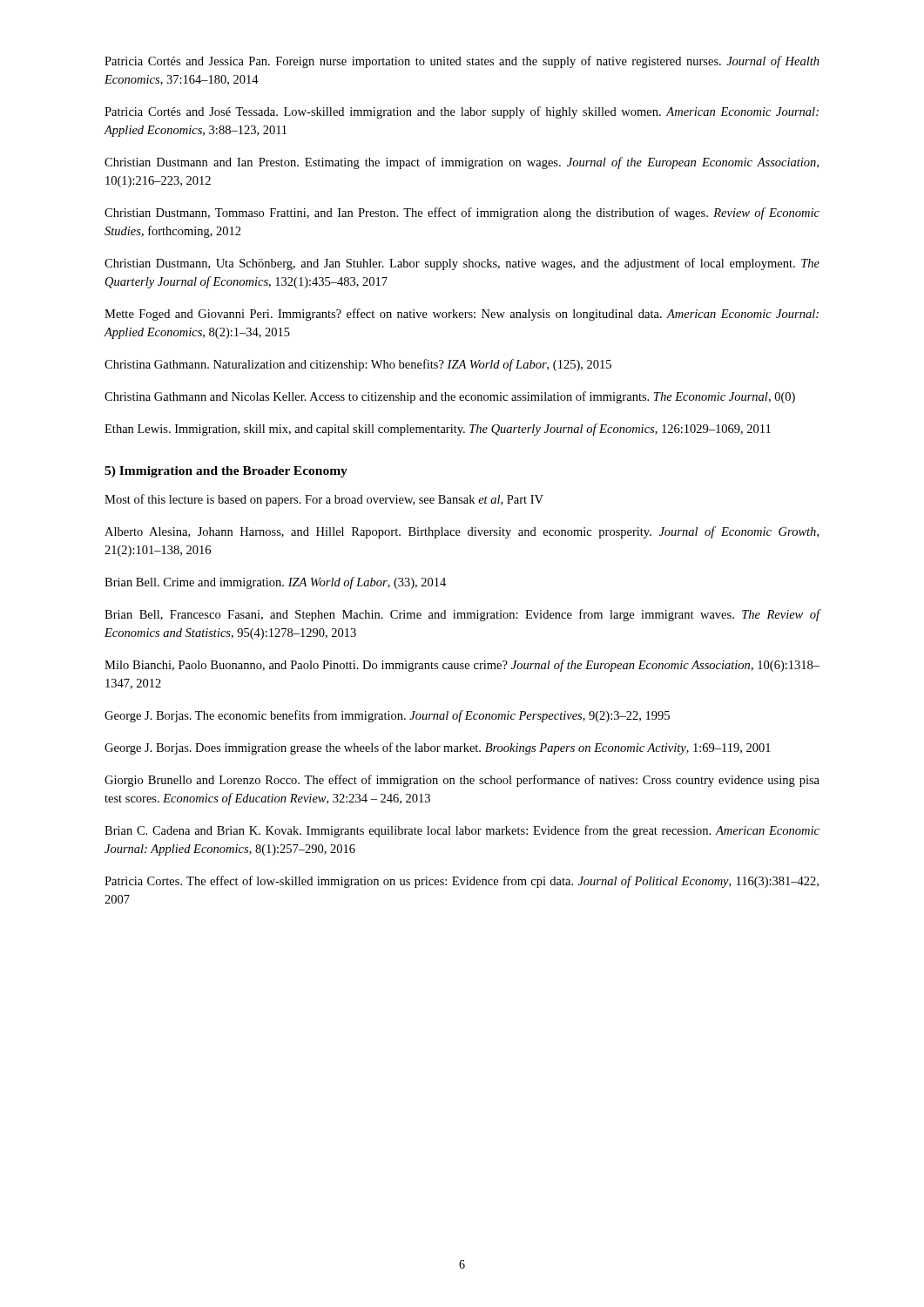The height and width of the screenshot is (1307, 924).
Task: Where is the passage that starts "Christian Dustmann, Tommaso Frattini,"?
Action: [462, 222]
